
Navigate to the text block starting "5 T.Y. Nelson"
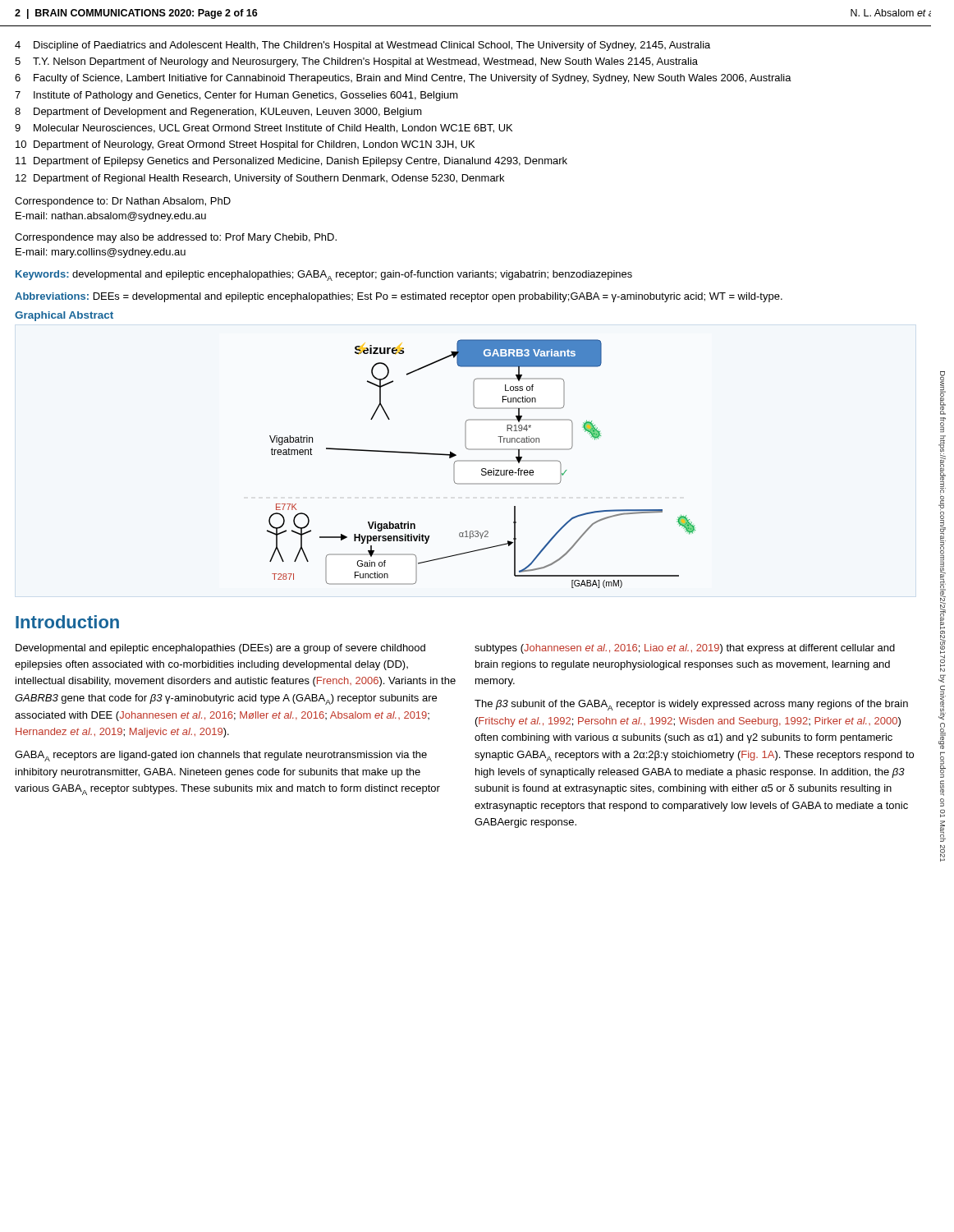click(356, 62)
